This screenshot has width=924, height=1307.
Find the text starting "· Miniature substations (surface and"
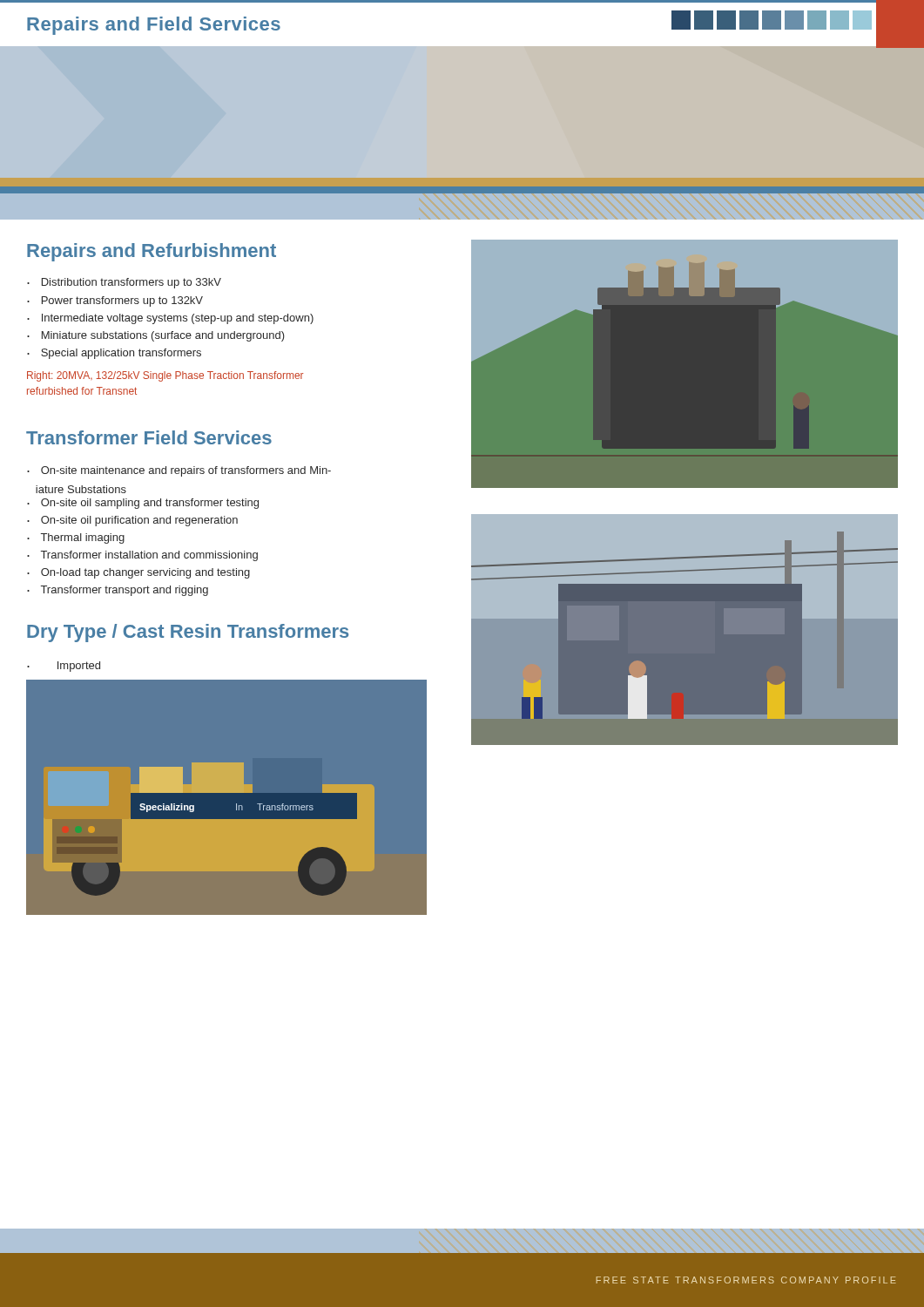tap(155, 335)
